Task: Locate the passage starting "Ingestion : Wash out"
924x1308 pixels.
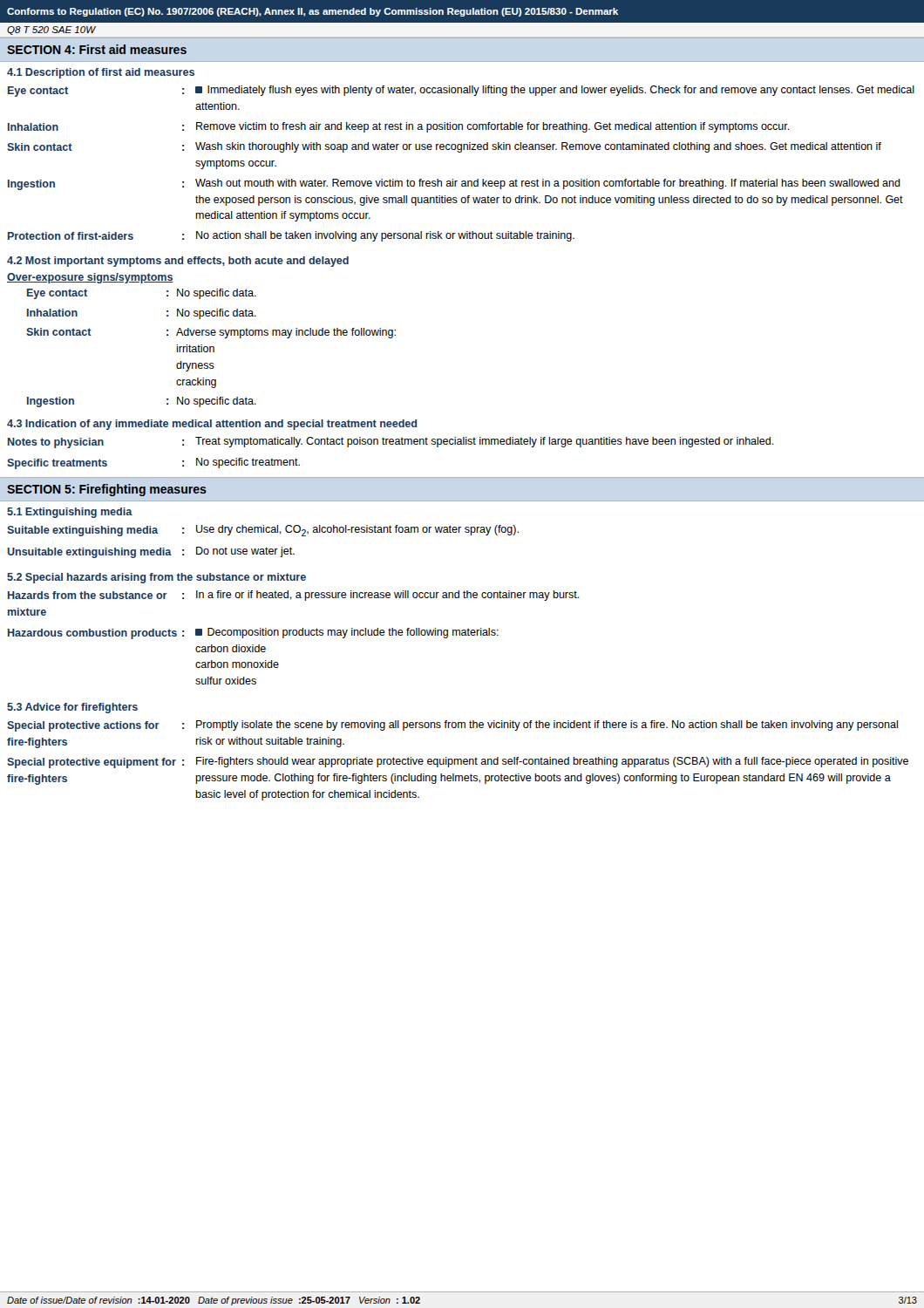Action: coord(462,200)
